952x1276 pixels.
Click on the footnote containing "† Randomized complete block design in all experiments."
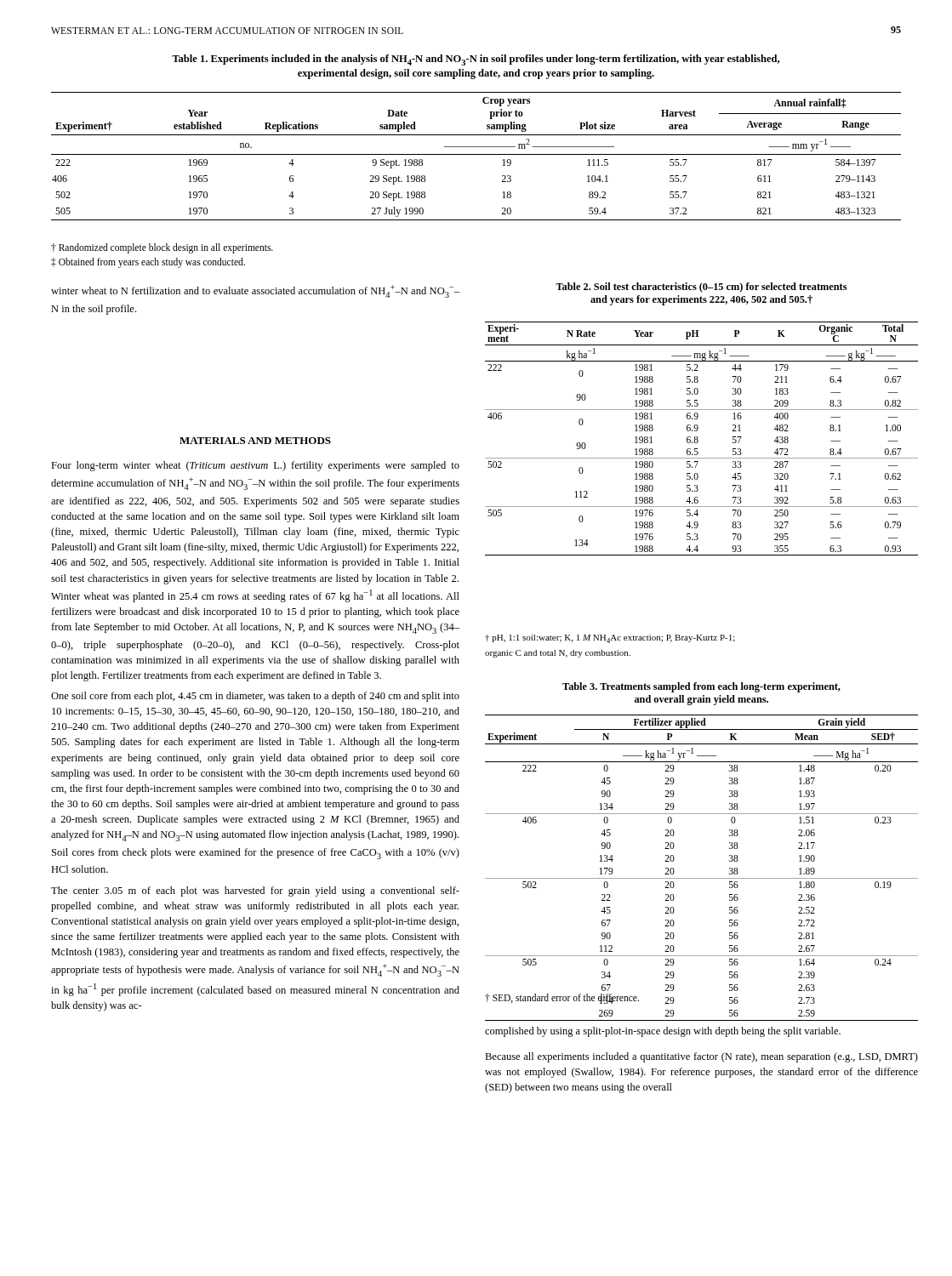point(162,248)
